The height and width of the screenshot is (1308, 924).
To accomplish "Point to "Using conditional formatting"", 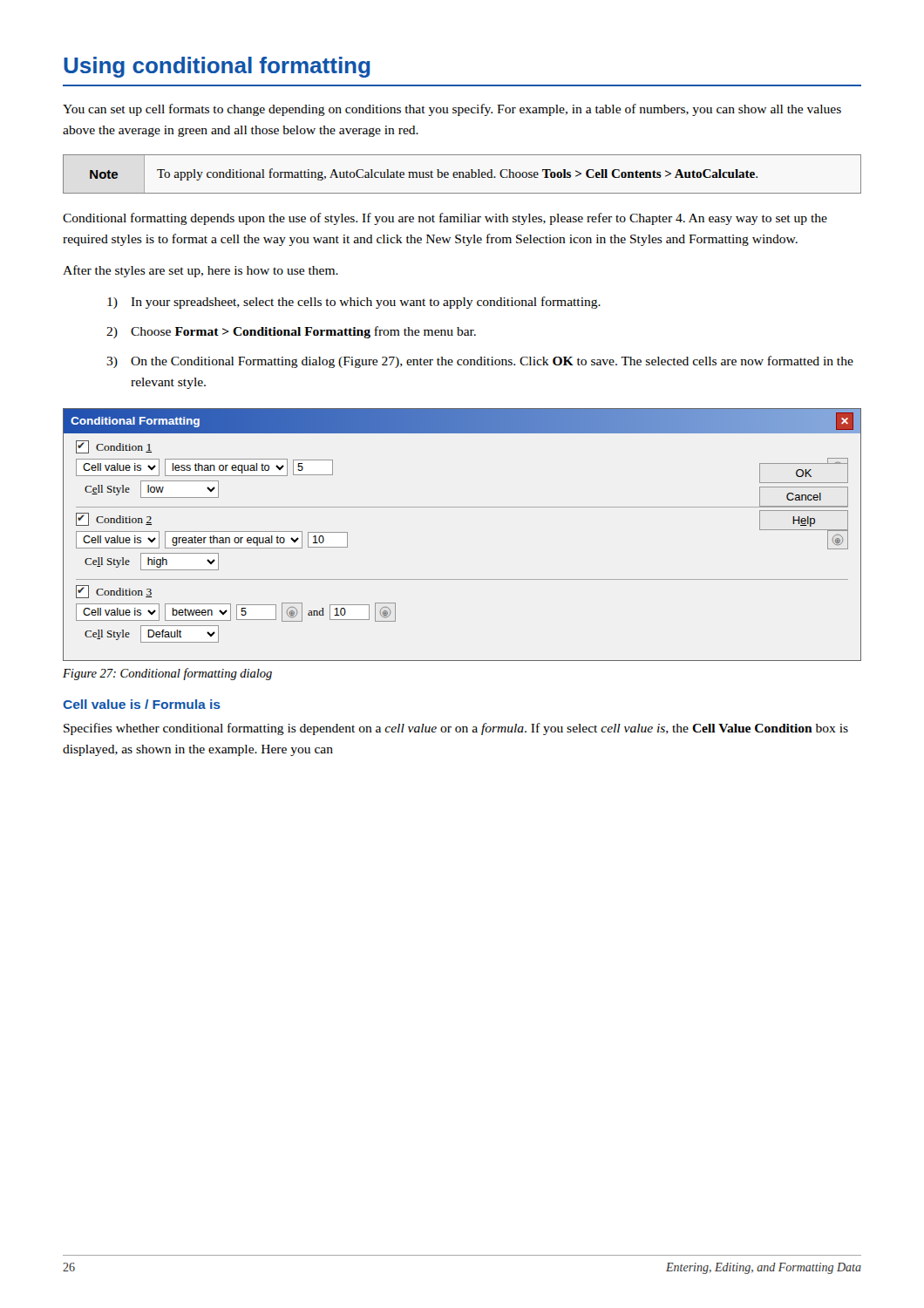I will point(217,65).
